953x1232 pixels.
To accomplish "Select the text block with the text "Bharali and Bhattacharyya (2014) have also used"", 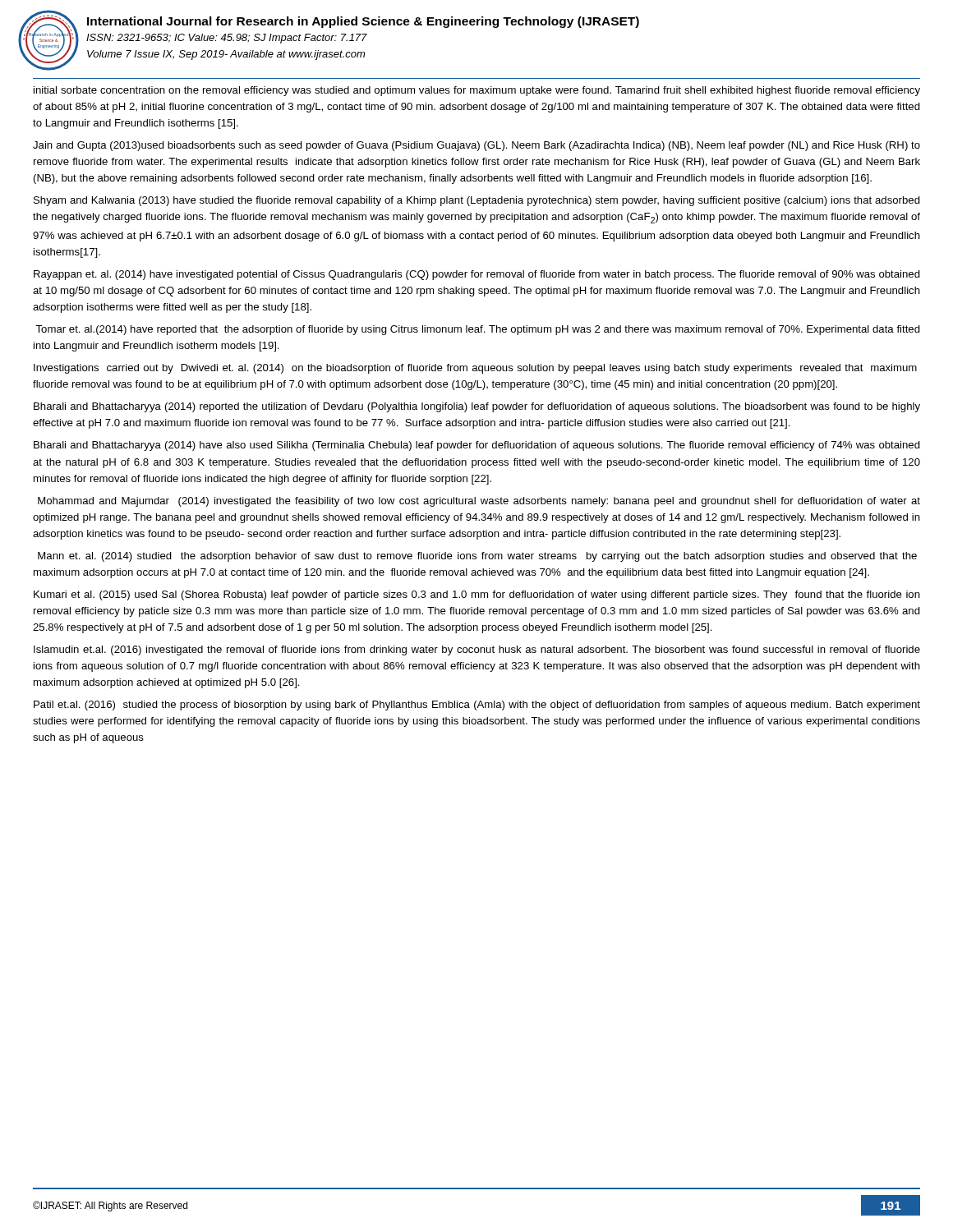I will [476, 462].
